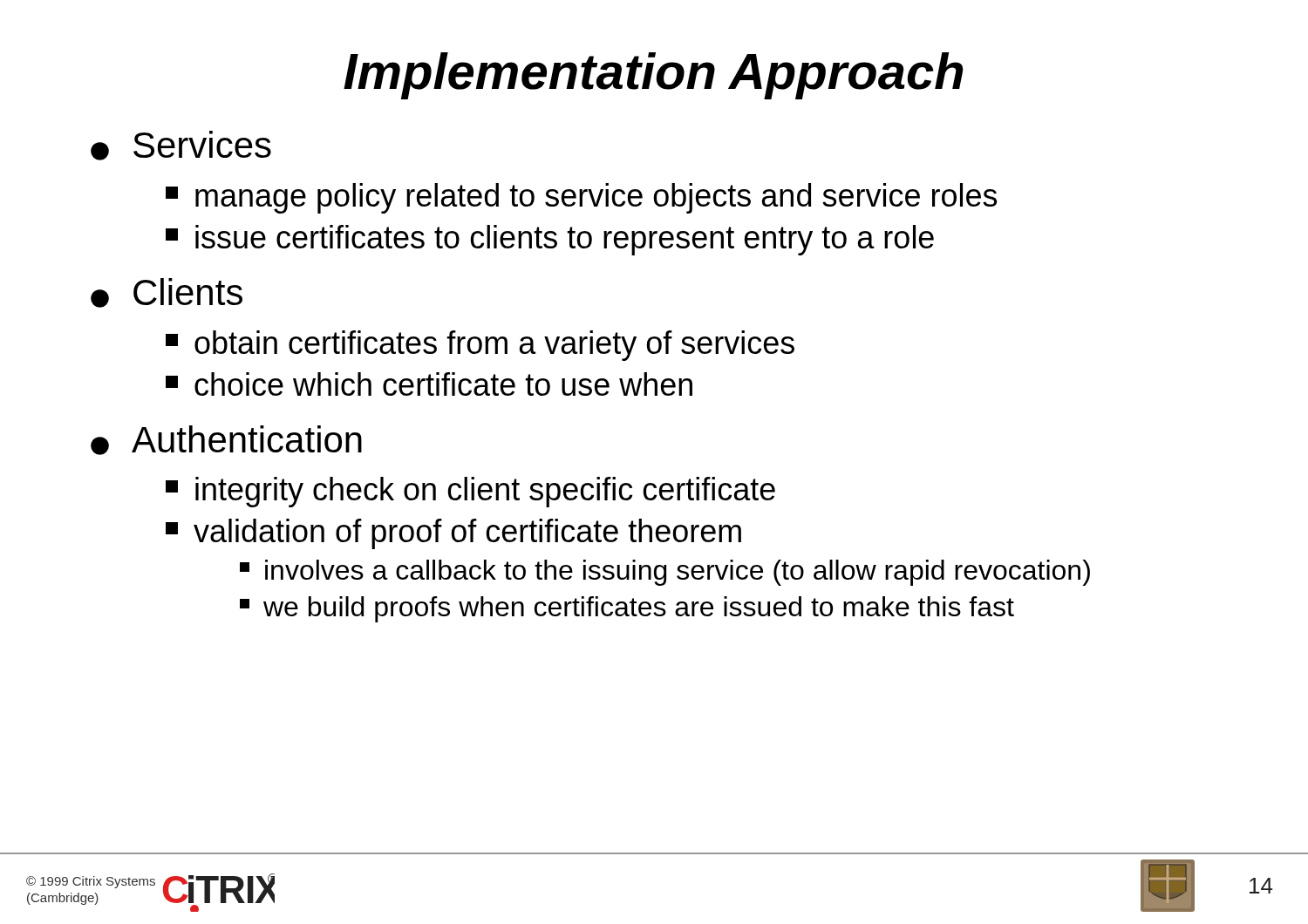
Task: Select the text block starting "involves a callback"
Action: click(x=666, y=571)
